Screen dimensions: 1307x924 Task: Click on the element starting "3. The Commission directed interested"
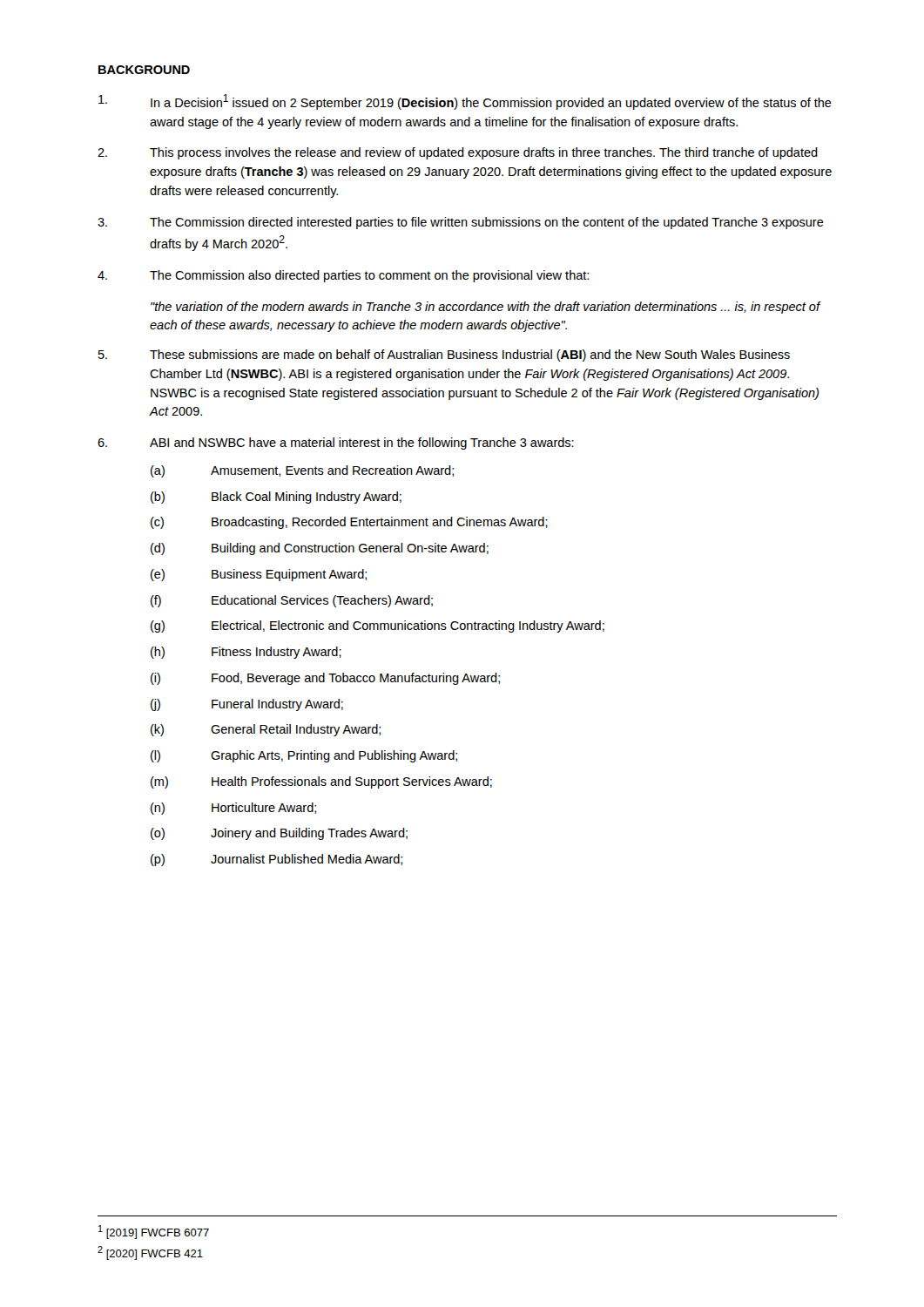467,234
